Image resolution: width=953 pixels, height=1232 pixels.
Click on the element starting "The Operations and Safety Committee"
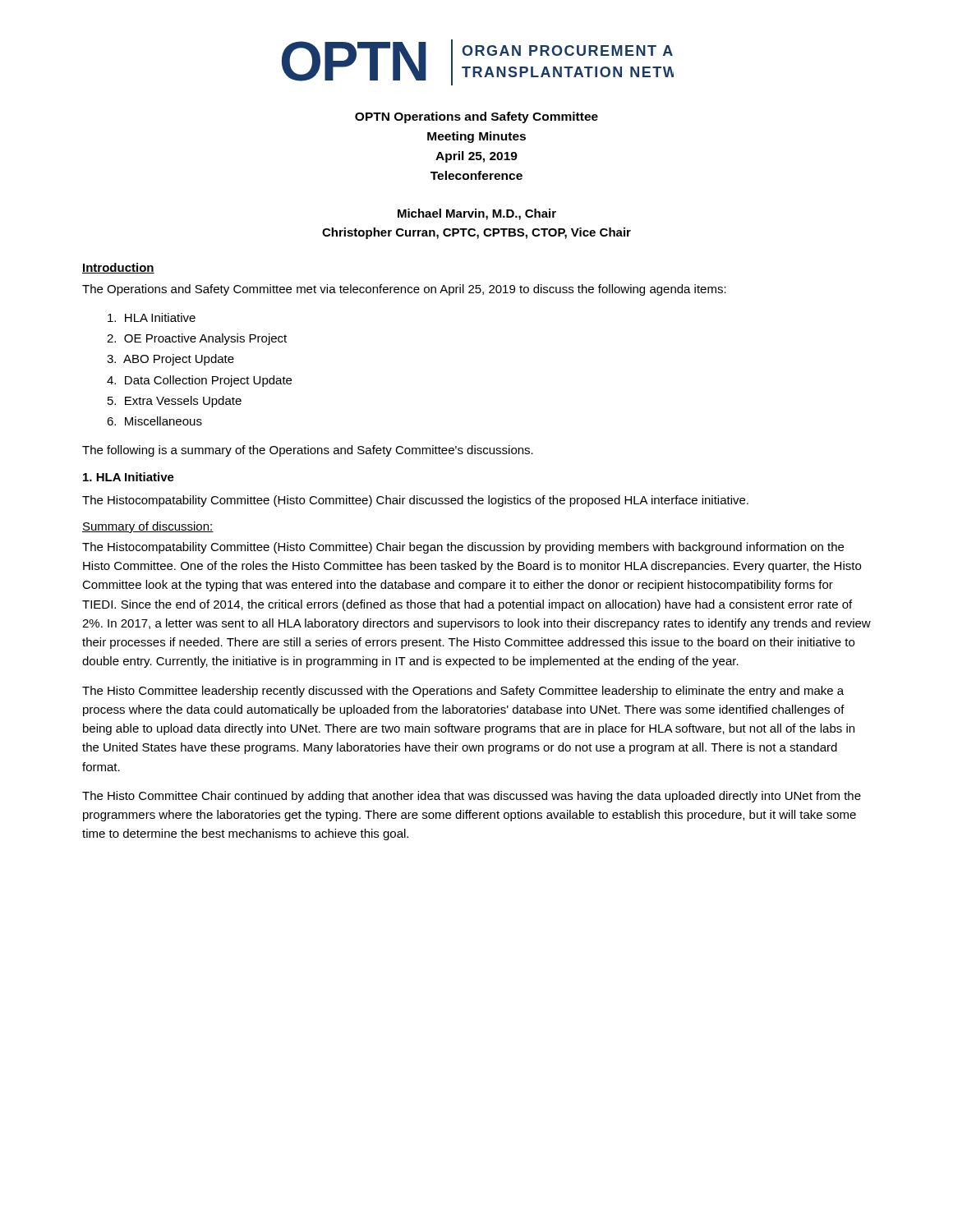pyautogui.click(x=404, y=288)
